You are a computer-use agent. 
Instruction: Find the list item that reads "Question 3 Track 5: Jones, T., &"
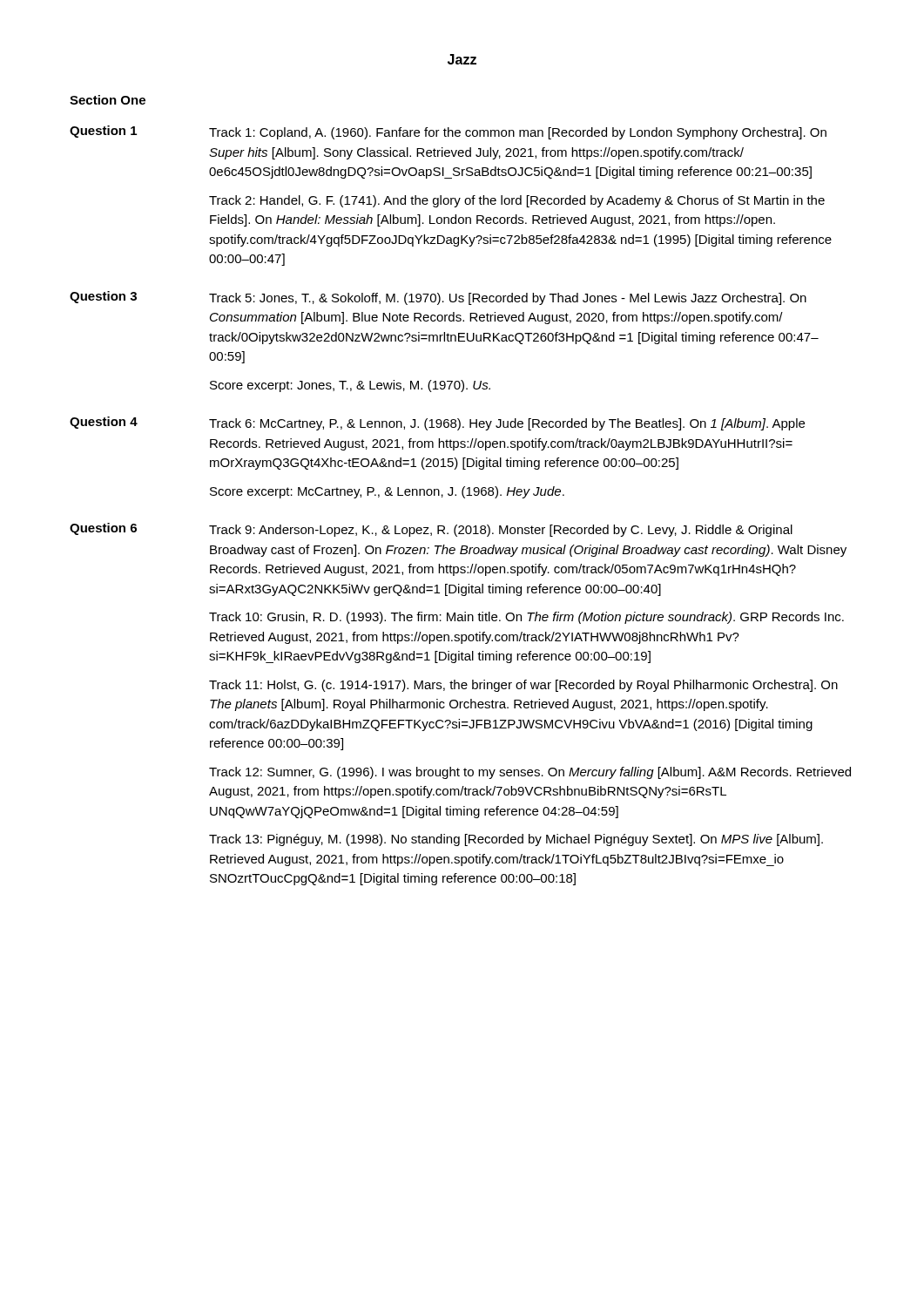pos(462,341)
